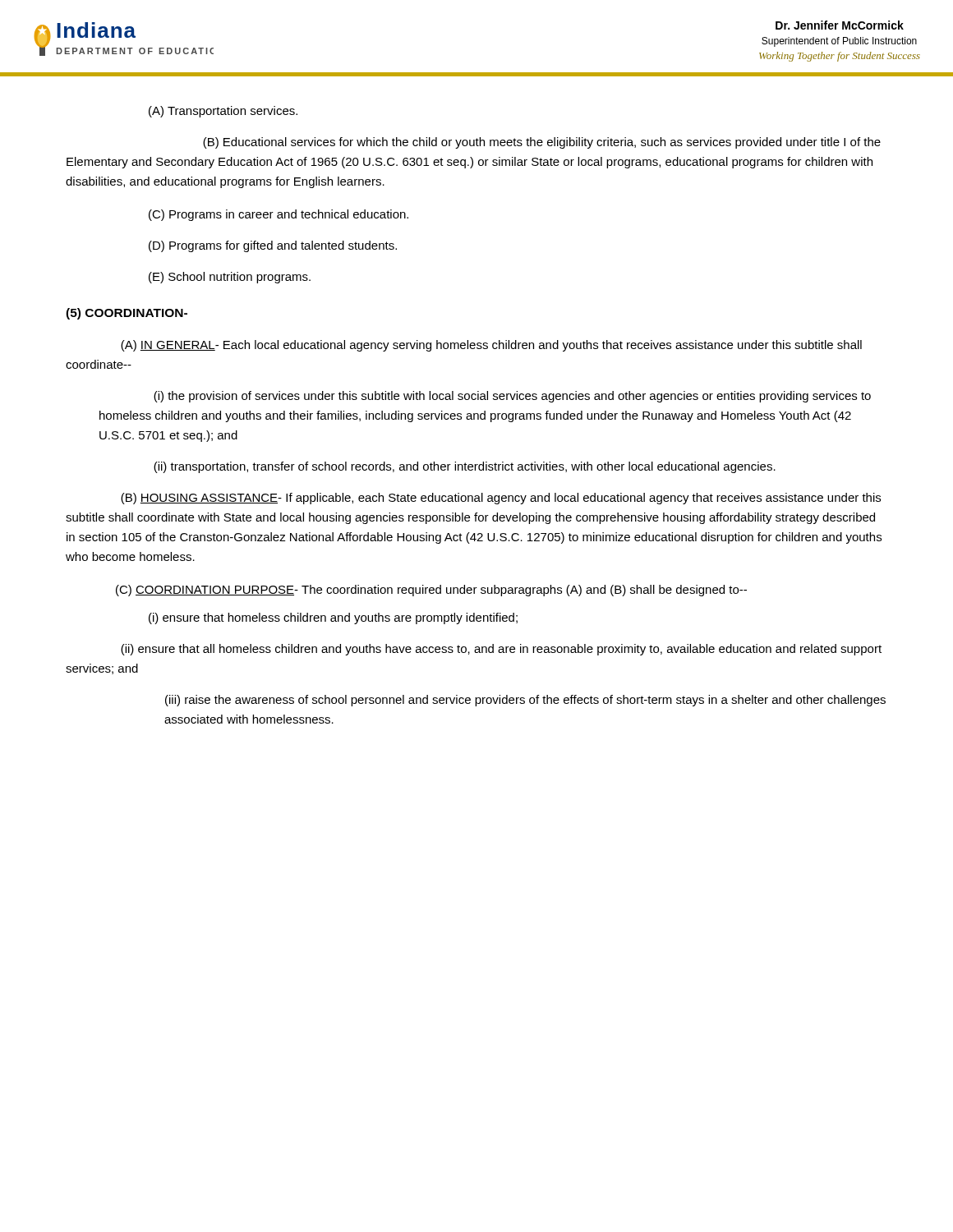
Task: Find the text block starting "(ii) transportation, transfer"
Action: [437, 466]
